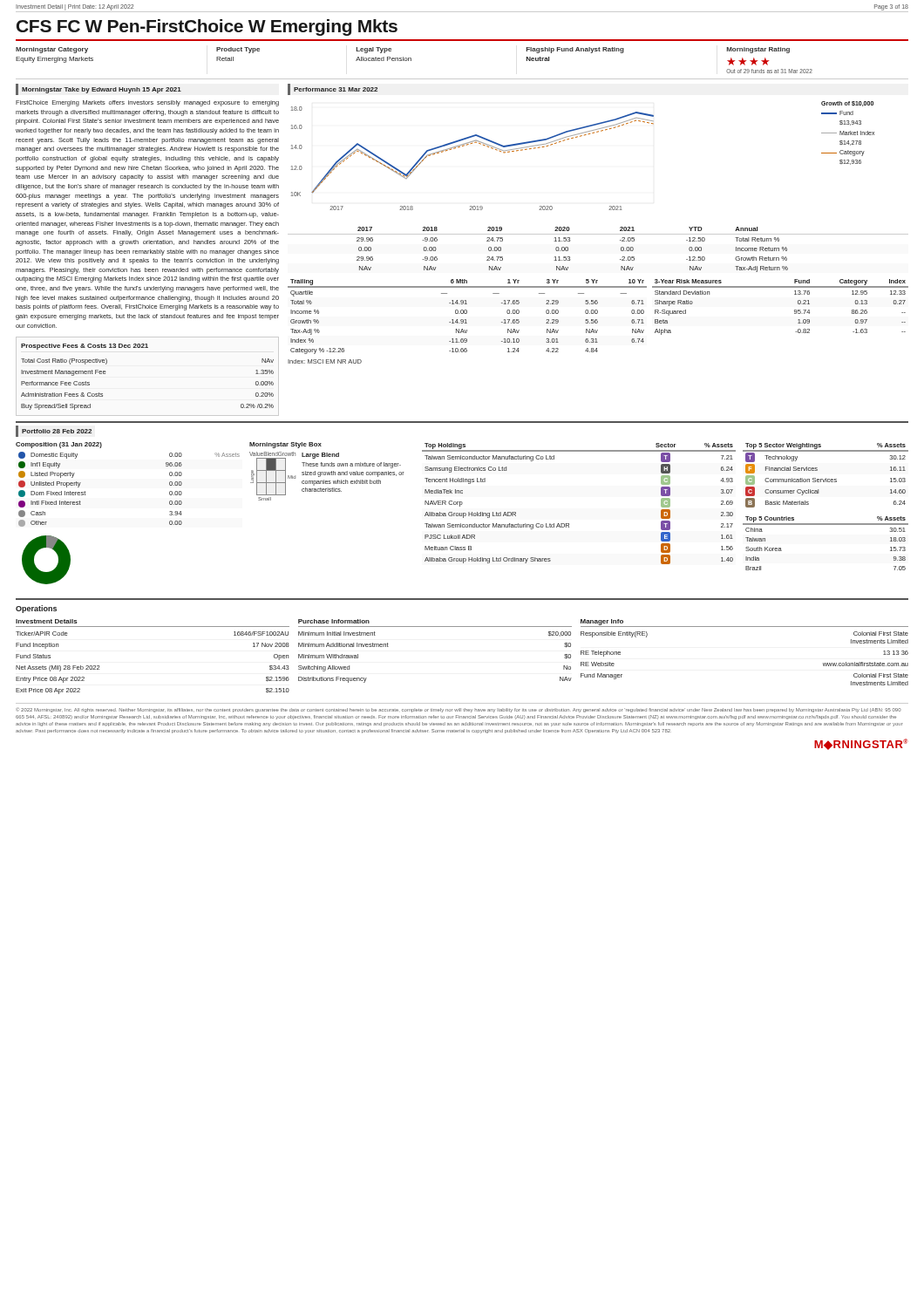
Task: Click on the block starting "Portfolio 28 Feb 2022"
Action: 57,432
